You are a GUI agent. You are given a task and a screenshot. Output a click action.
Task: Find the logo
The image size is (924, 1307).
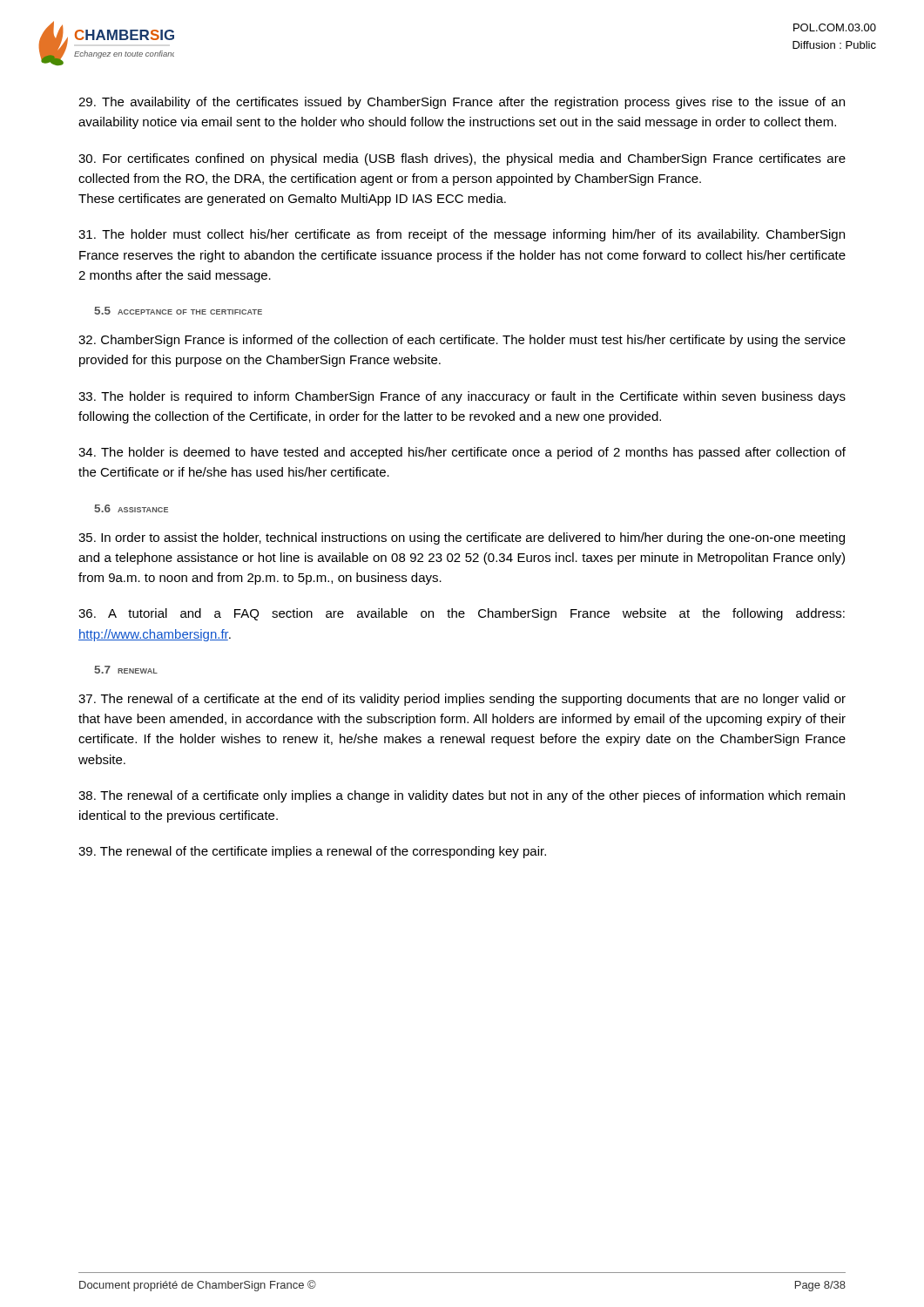(x=105, y=43)
